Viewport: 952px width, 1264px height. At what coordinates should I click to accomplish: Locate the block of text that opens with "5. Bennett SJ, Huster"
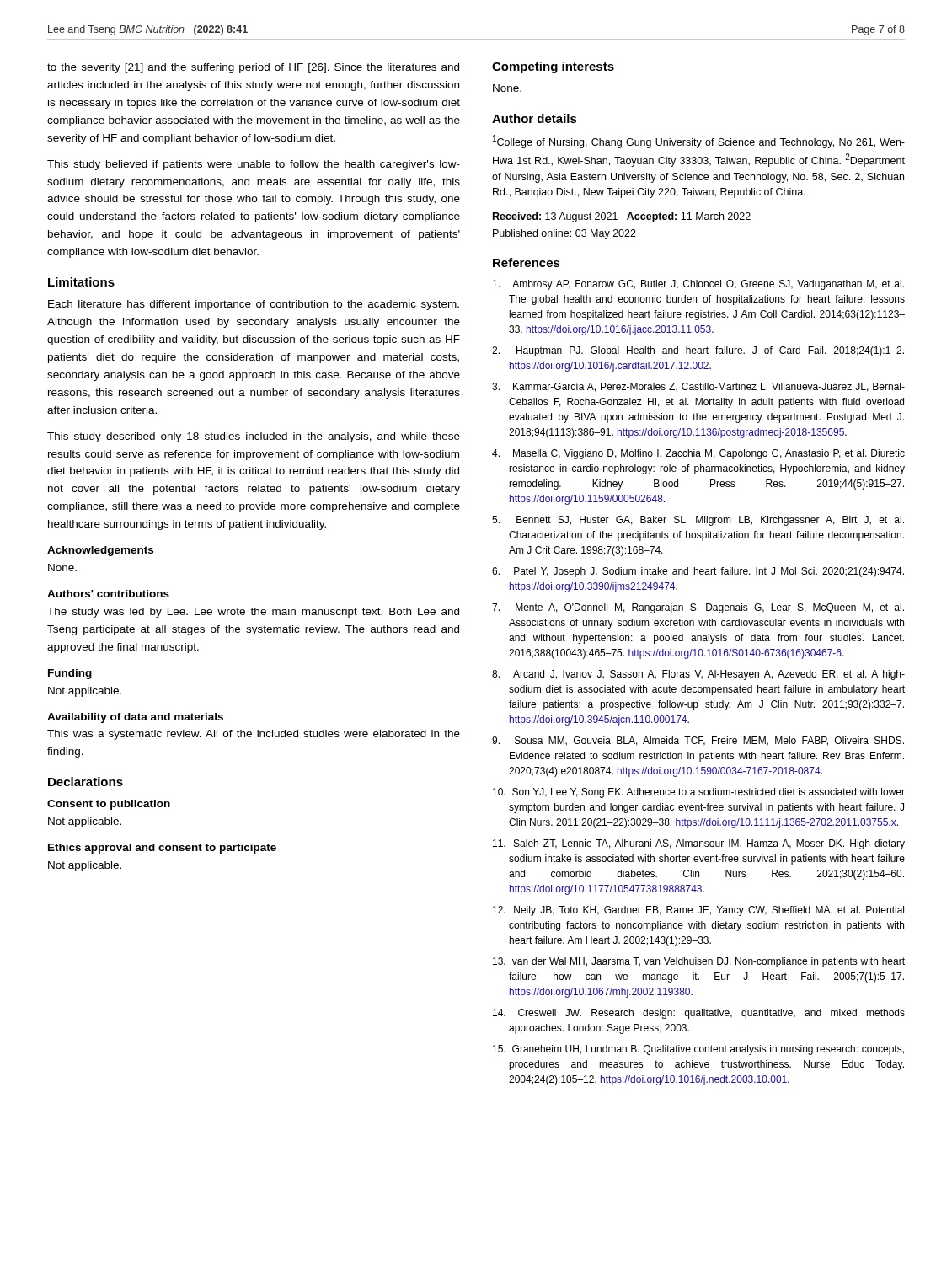[x=698, y=535]
